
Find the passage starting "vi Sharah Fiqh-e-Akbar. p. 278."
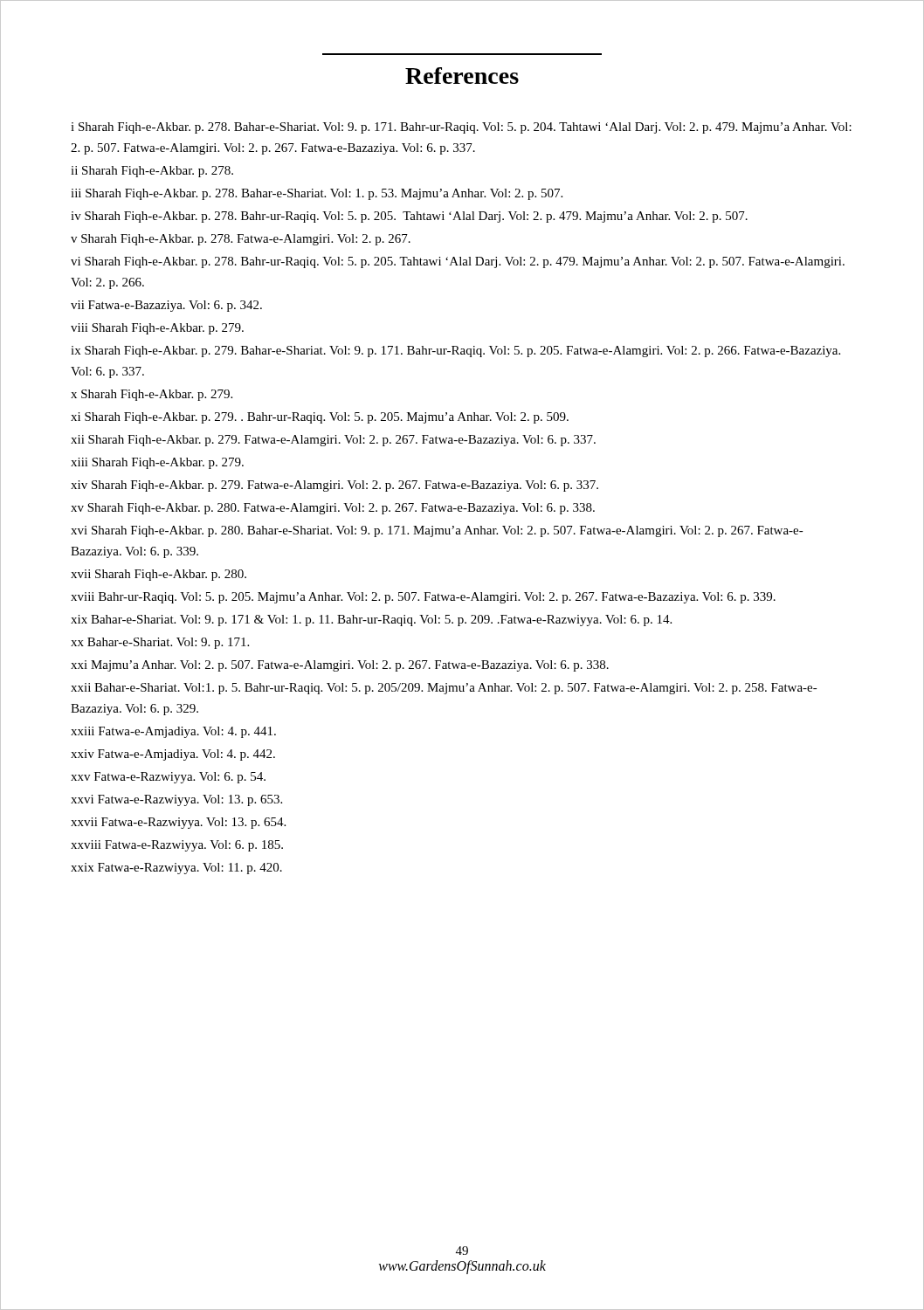click(x=458, y=272)
